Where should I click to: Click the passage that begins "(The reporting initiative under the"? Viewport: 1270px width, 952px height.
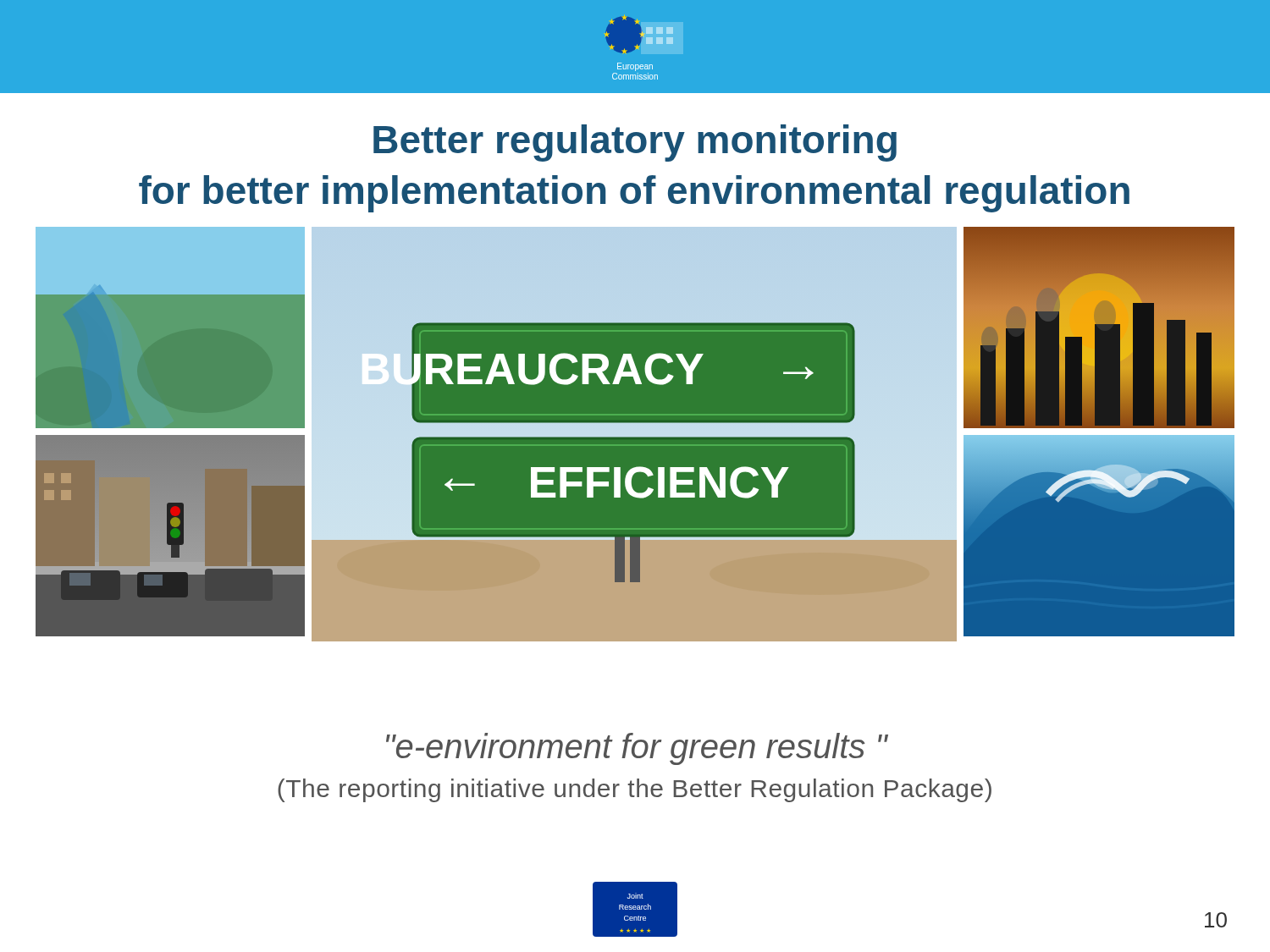point(635,788)
